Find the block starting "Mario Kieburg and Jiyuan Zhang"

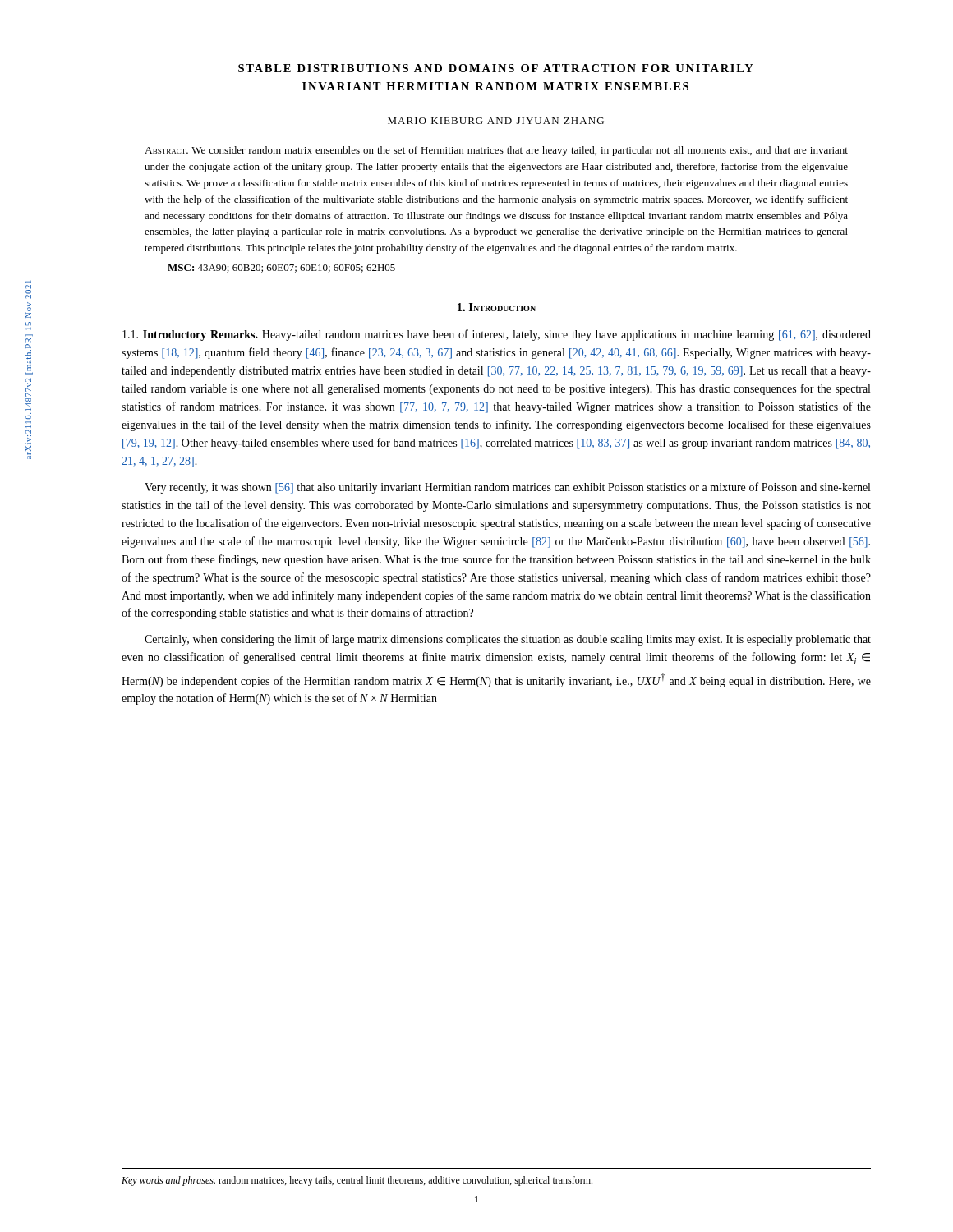[x=496, y=120]
